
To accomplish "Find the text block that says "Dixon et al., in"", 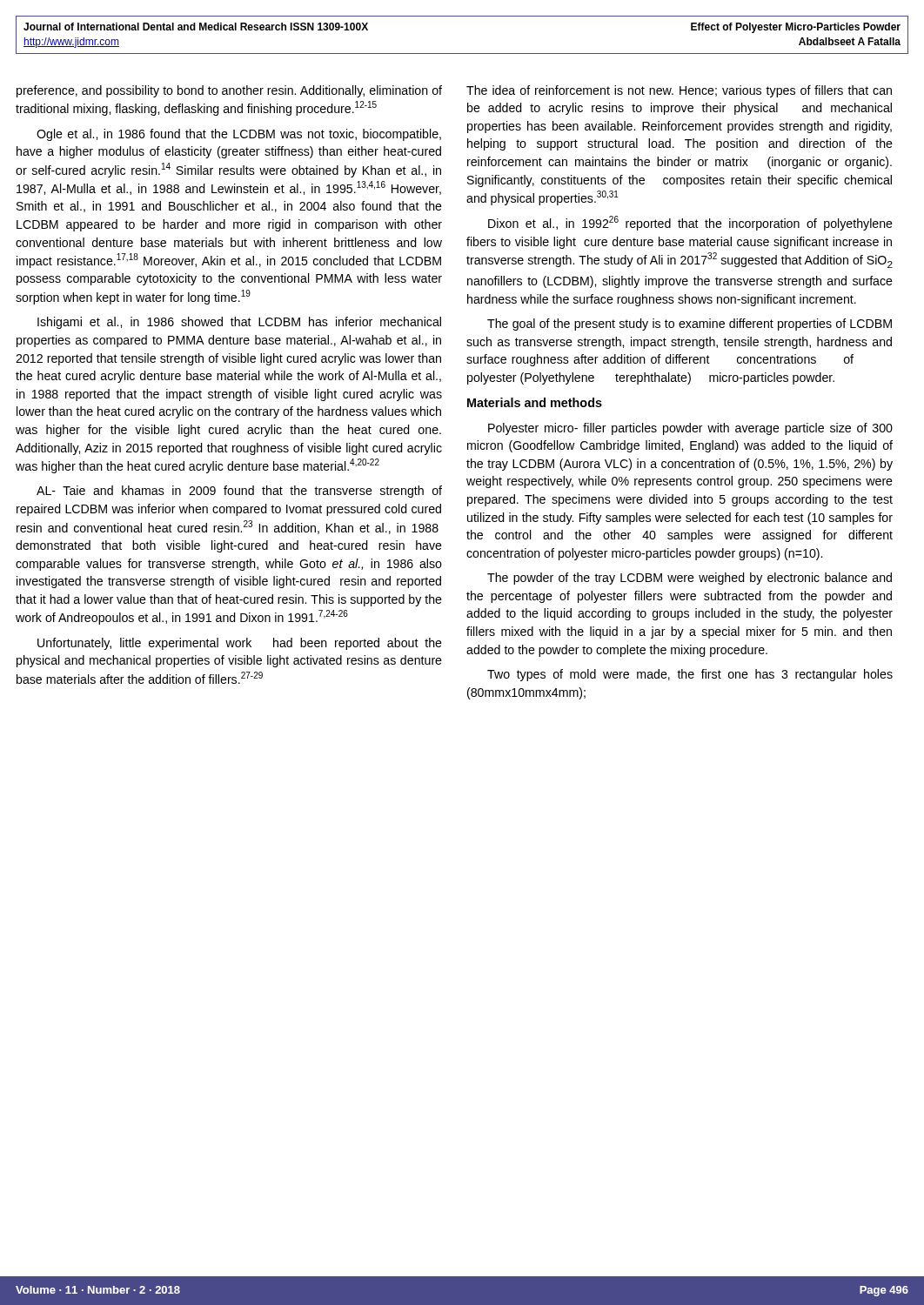I will click(x=680, y=261).
